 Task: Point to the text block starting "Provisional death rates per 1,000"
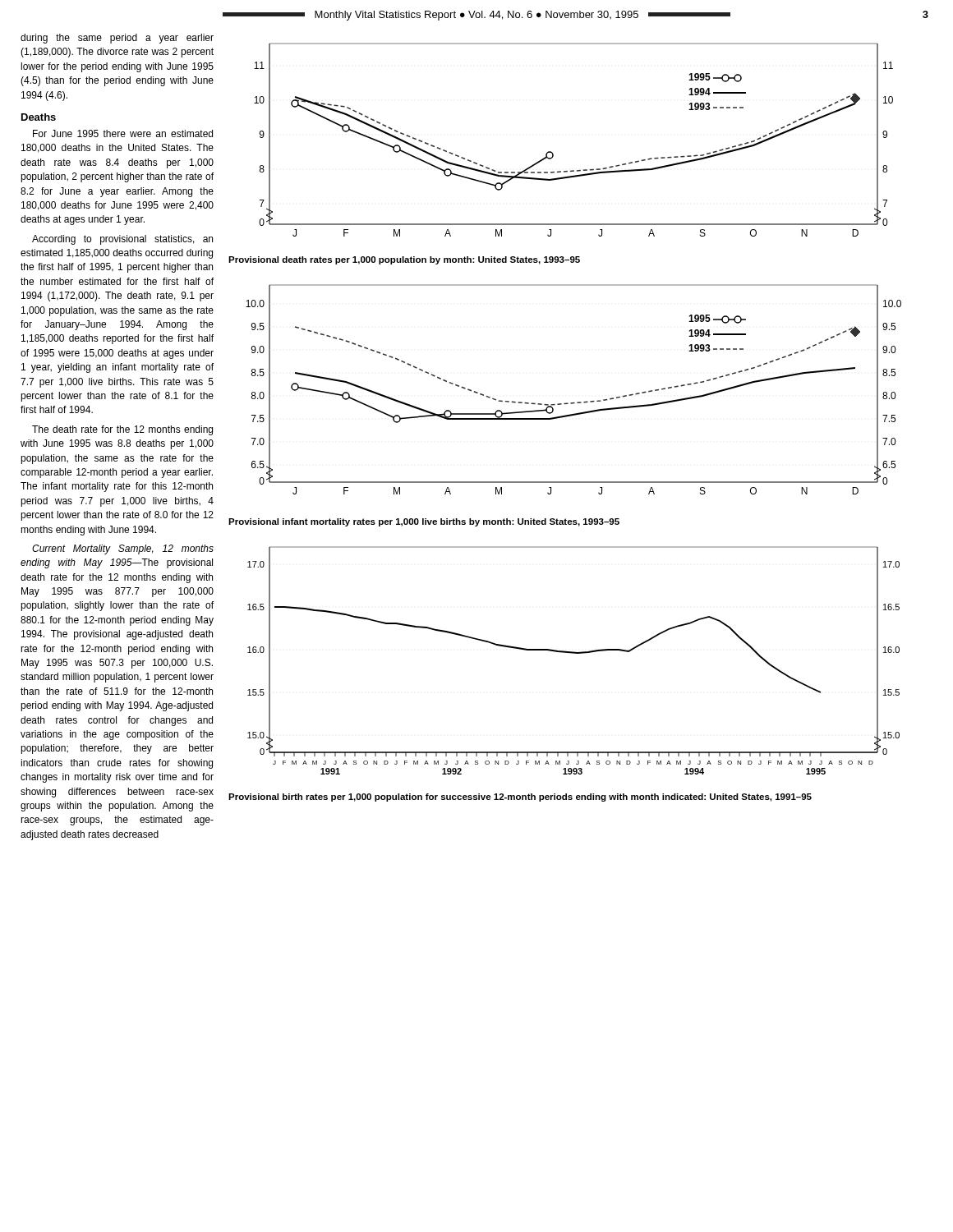404,260
